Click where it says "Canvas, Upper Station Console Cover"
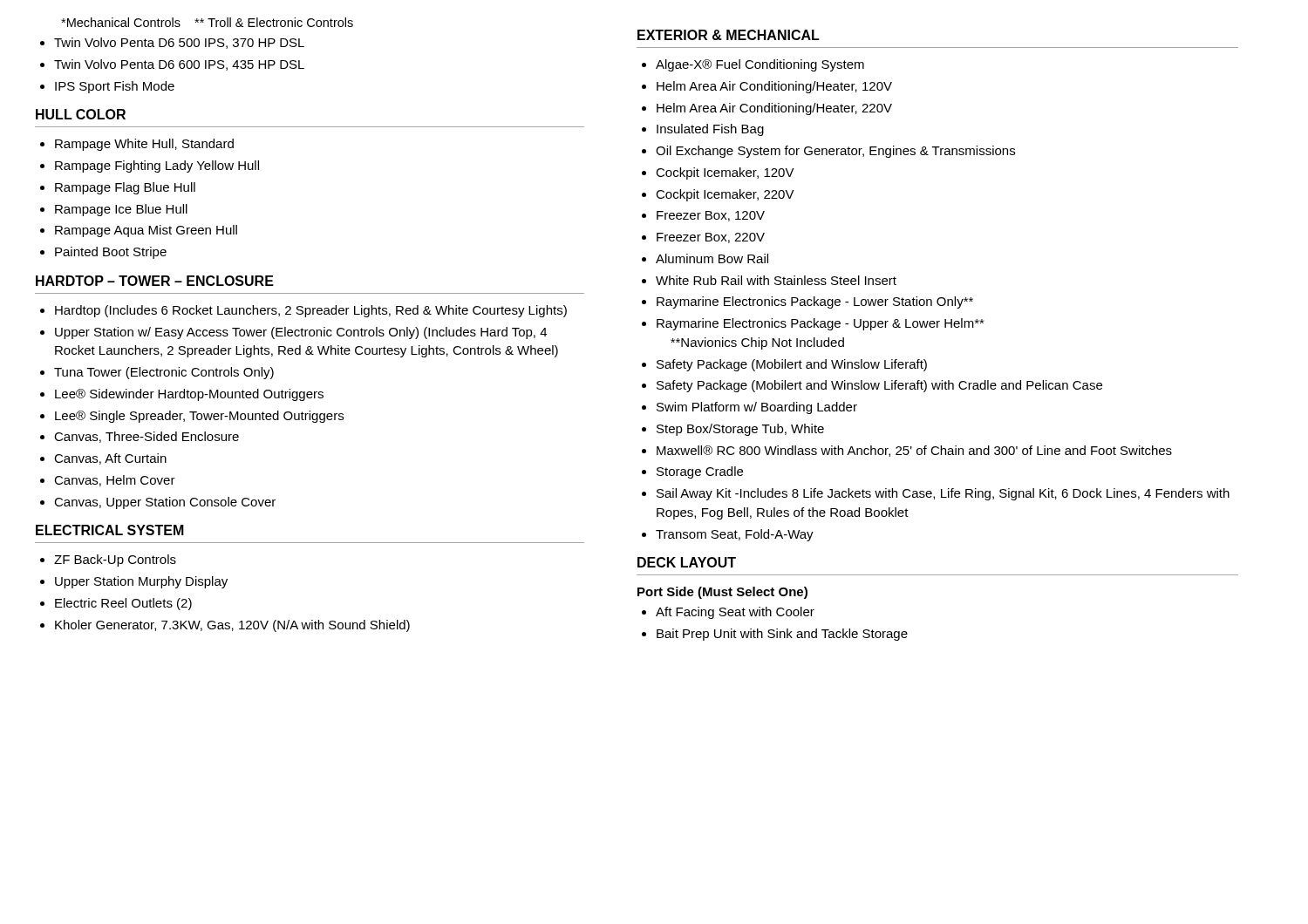Screen dimensions: 924x1308 tap(165, 501)
